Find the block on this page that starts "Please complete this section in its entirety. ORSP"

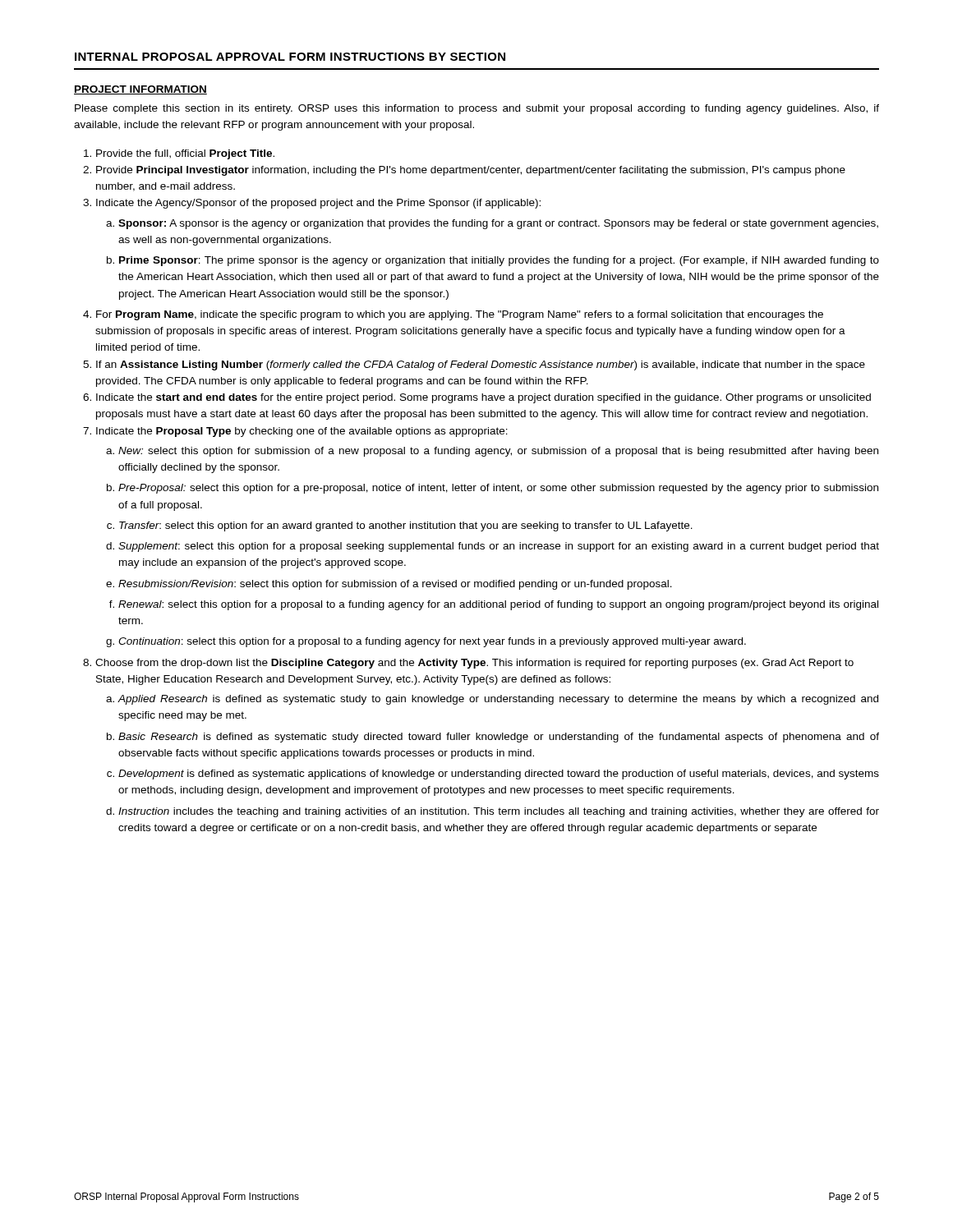click(476, 117)
